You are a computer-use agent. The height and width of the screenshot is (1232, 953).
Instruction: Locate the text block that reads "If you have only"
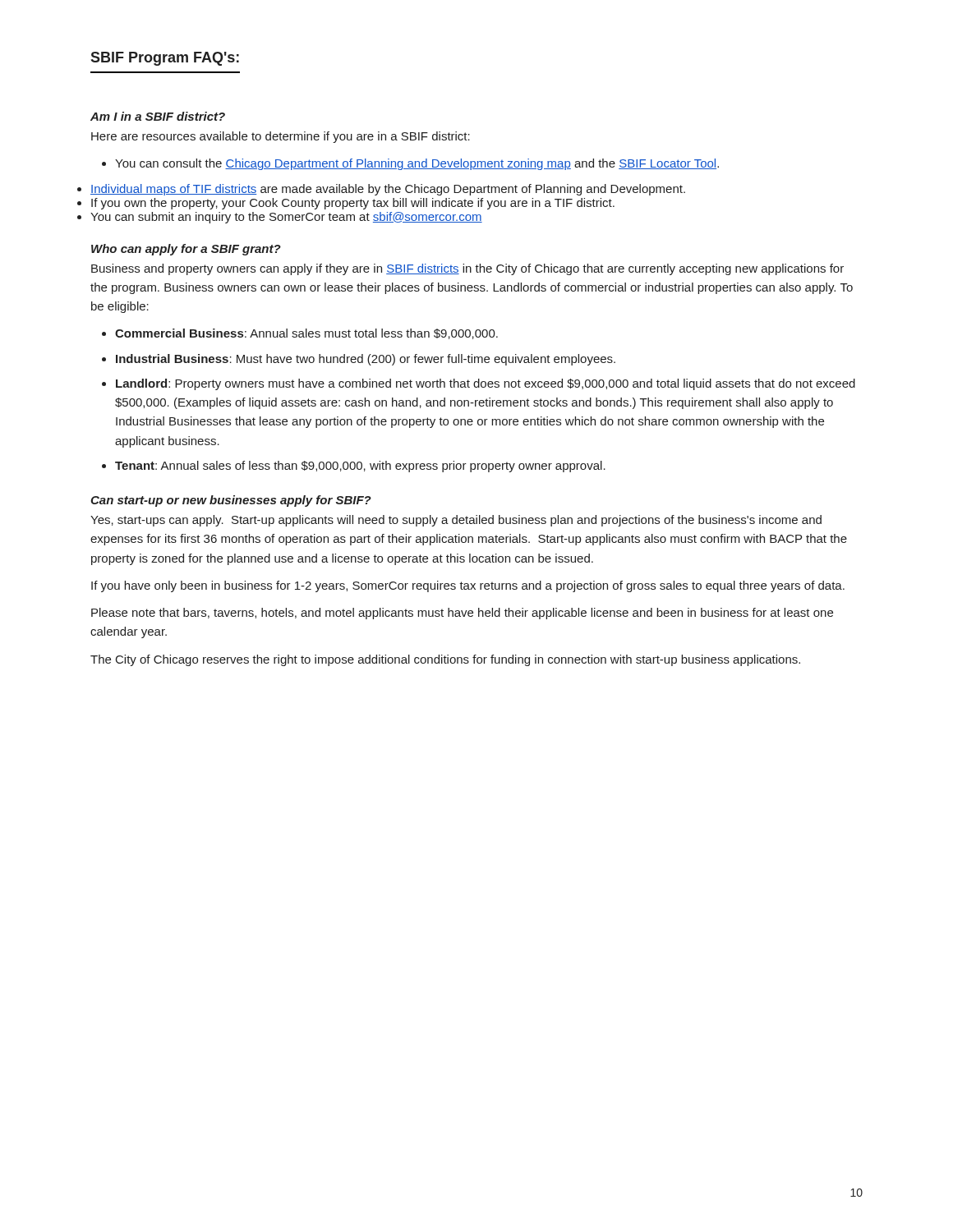(x=476, y=585)
